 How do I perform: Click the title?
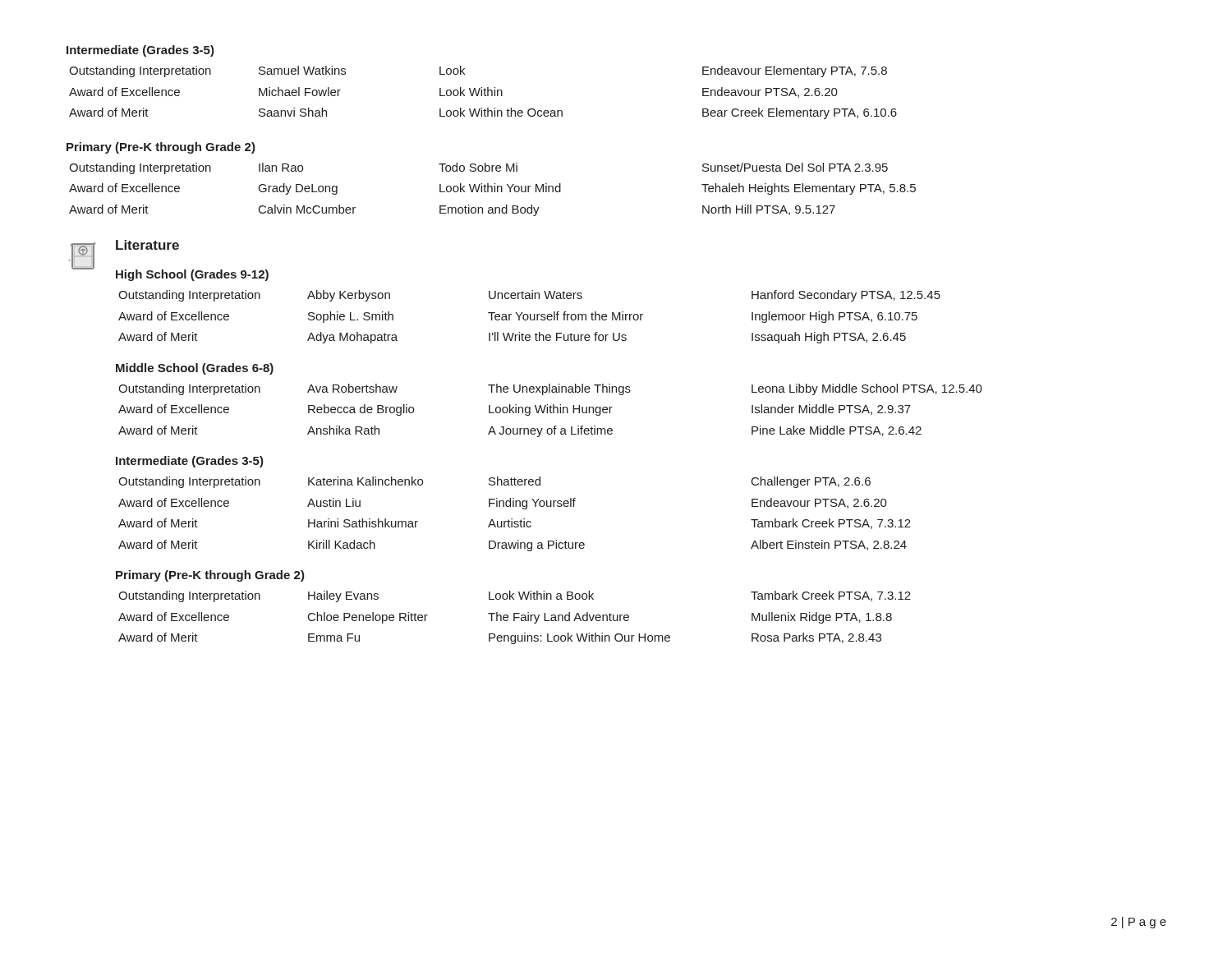(x=147, y=245)
